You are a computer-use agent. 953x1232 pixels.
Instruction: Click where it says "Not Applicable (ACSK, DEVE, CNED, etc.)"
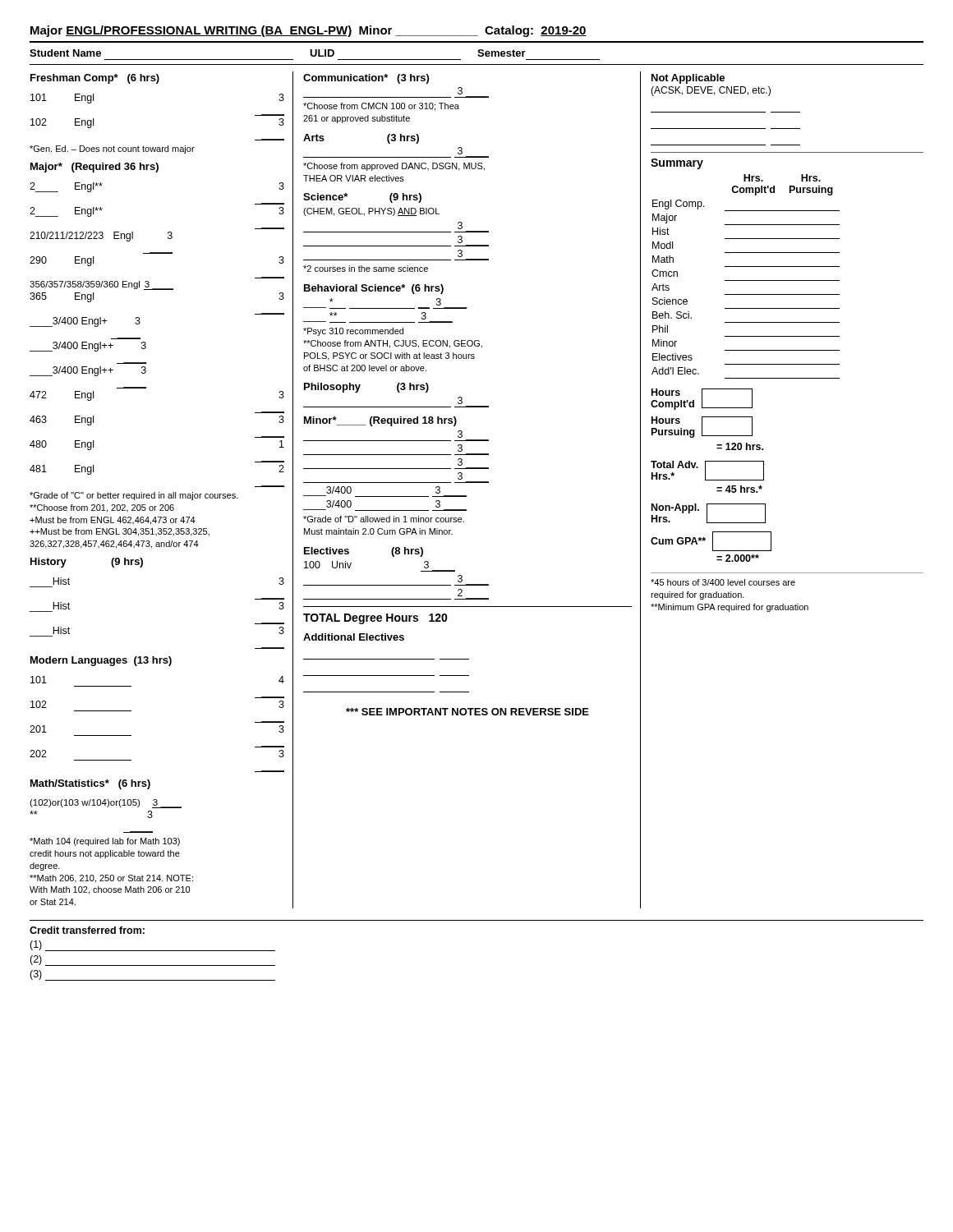tap(787, 108)
